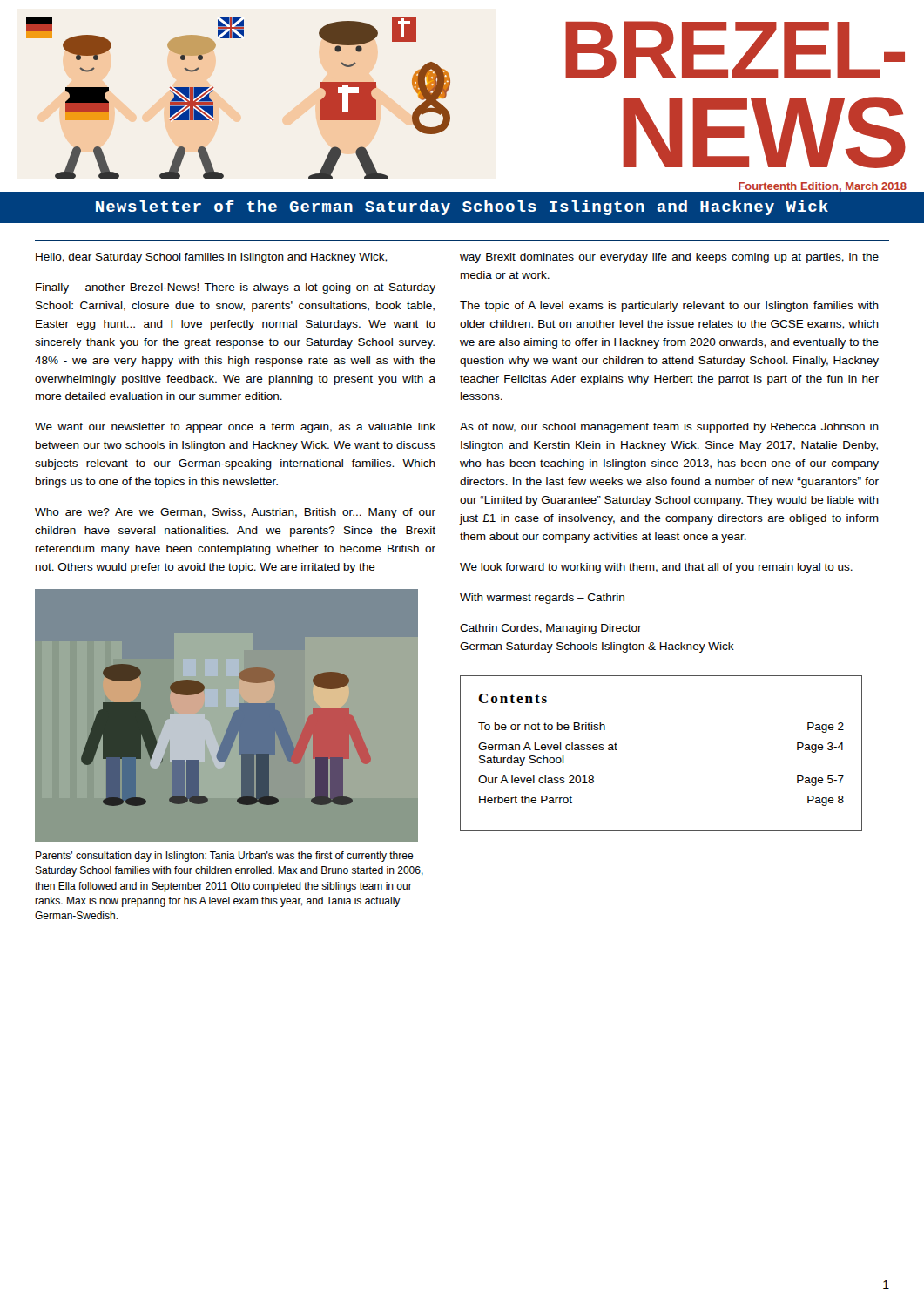Click on the region starting "As of now, our school management"
This screenshot has width=924, height=1307.
coord(669,482)
